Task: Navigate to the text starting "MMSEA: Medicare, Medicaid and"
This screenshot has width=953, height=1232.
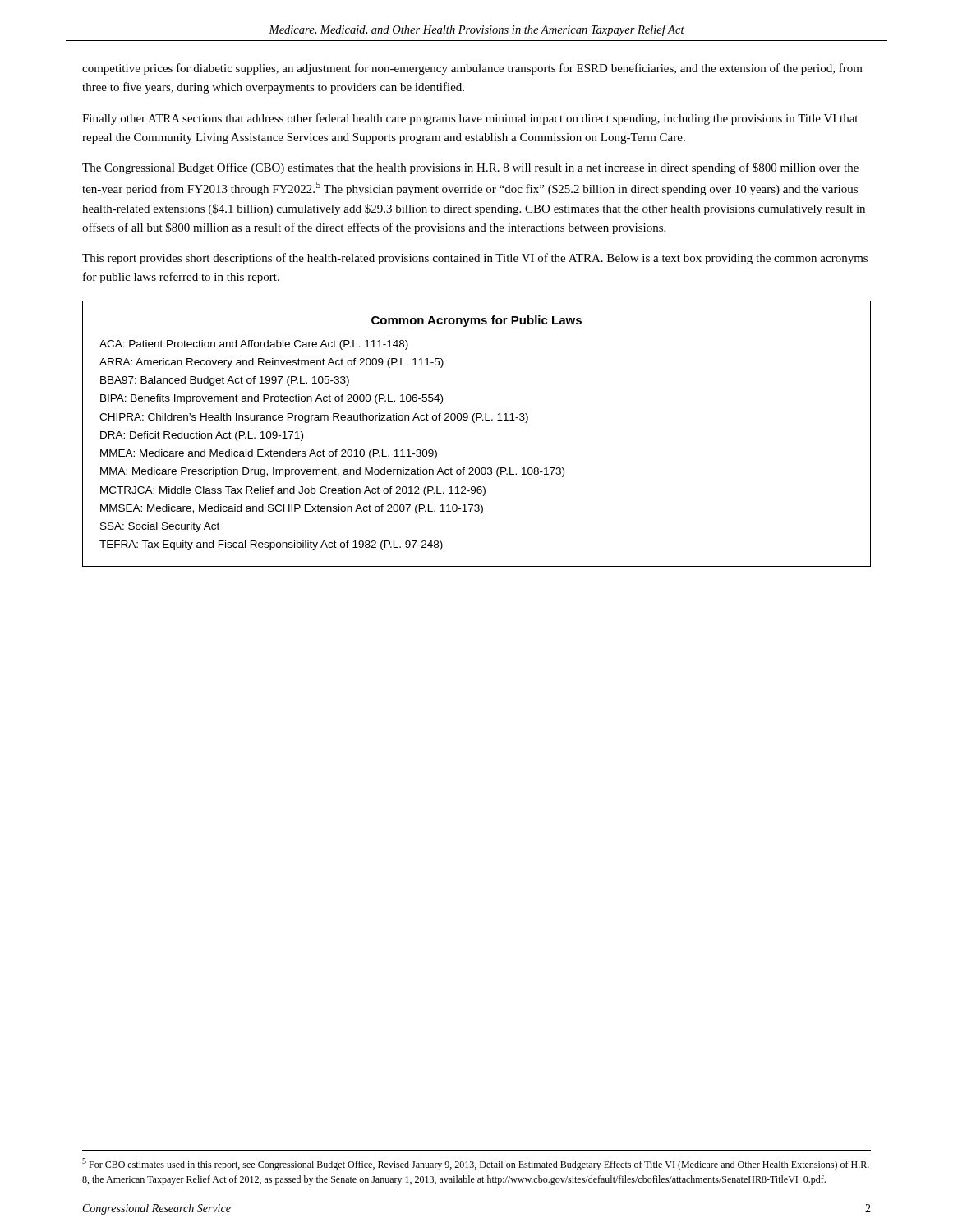Action: [292, 508]
